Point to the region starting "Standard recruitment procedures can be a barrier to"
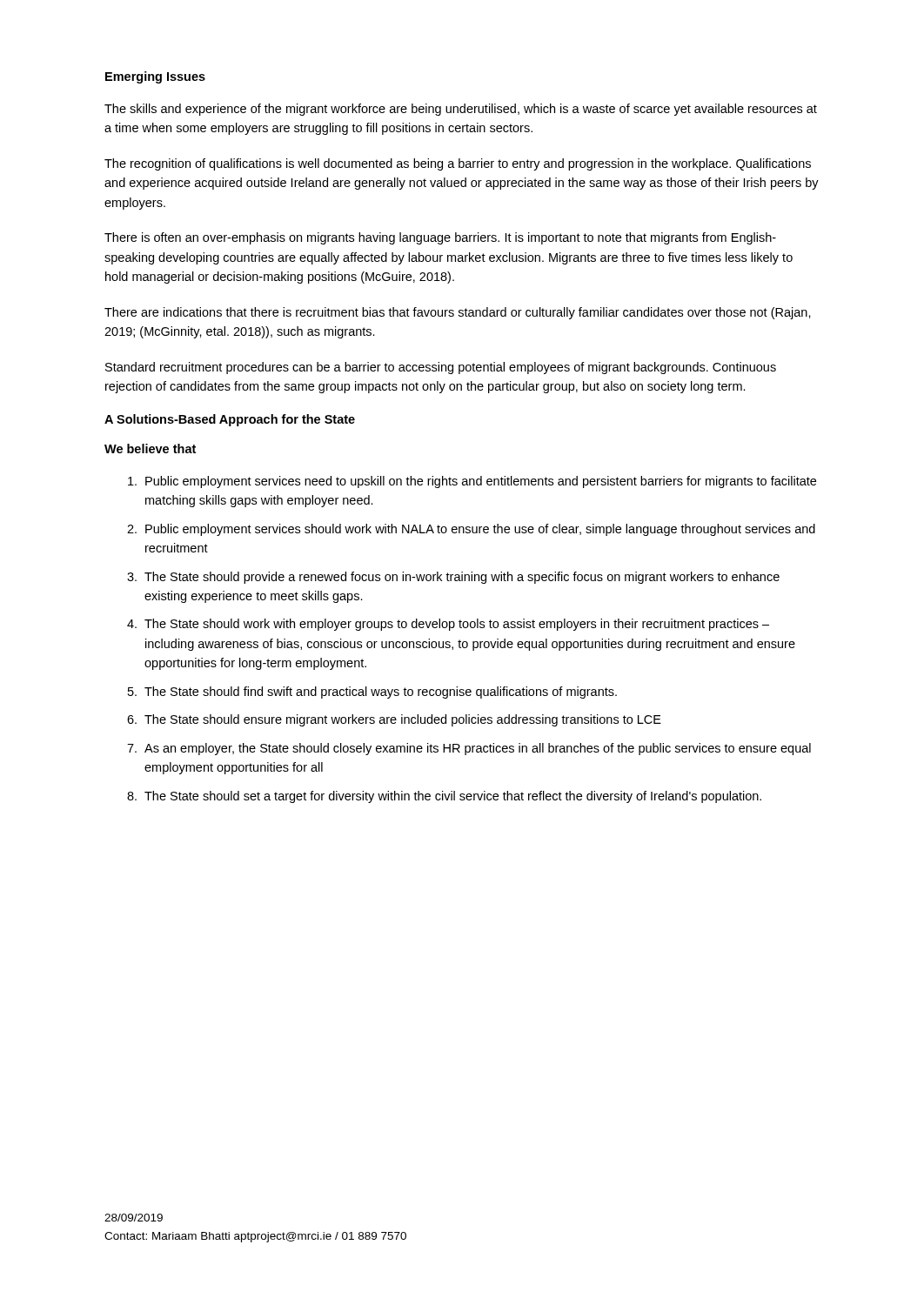Viewport: 924px width, 1305px height. 440,377
